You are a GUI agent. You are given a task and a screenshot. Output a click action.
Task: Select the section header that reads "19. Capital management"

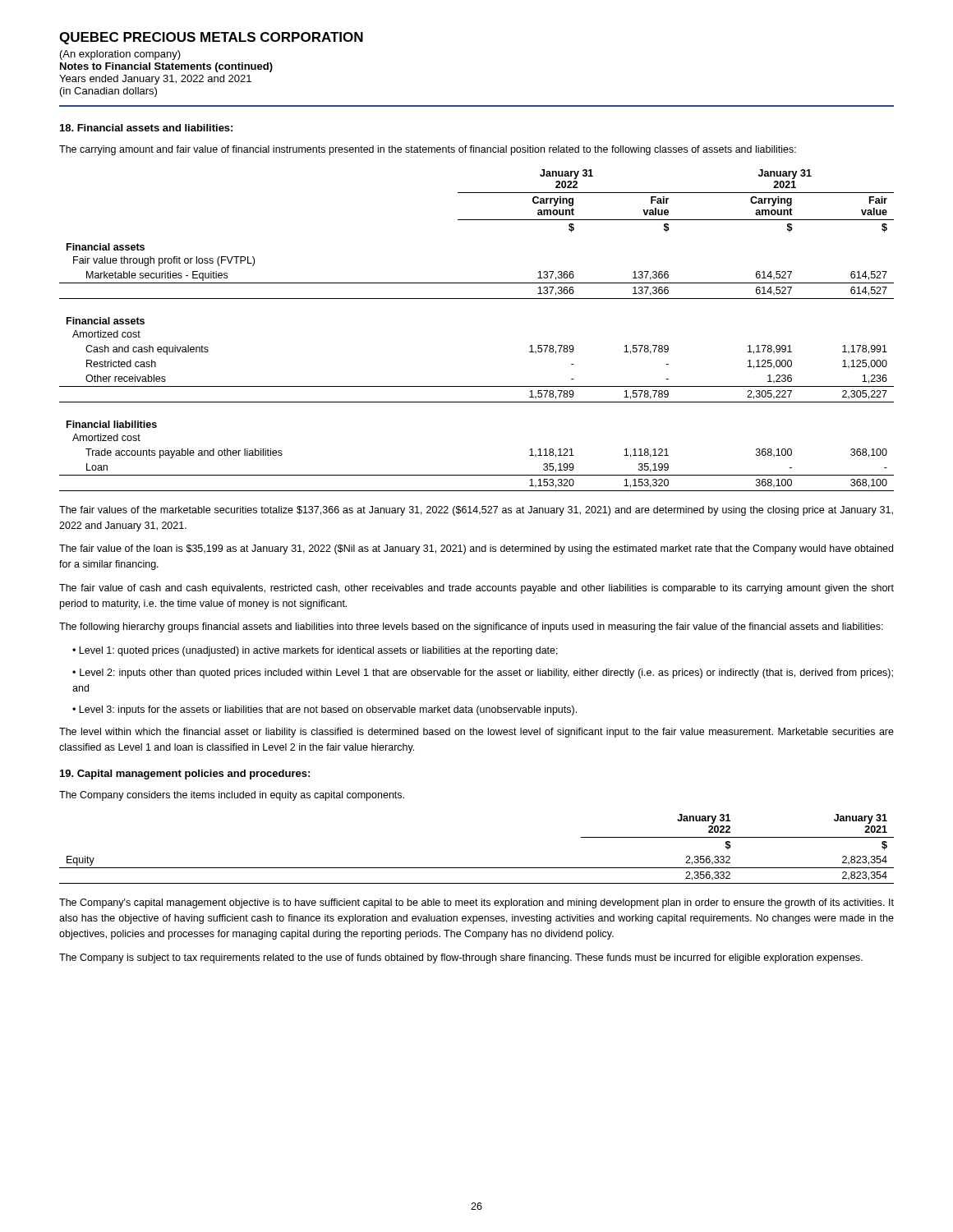(185, 775)
